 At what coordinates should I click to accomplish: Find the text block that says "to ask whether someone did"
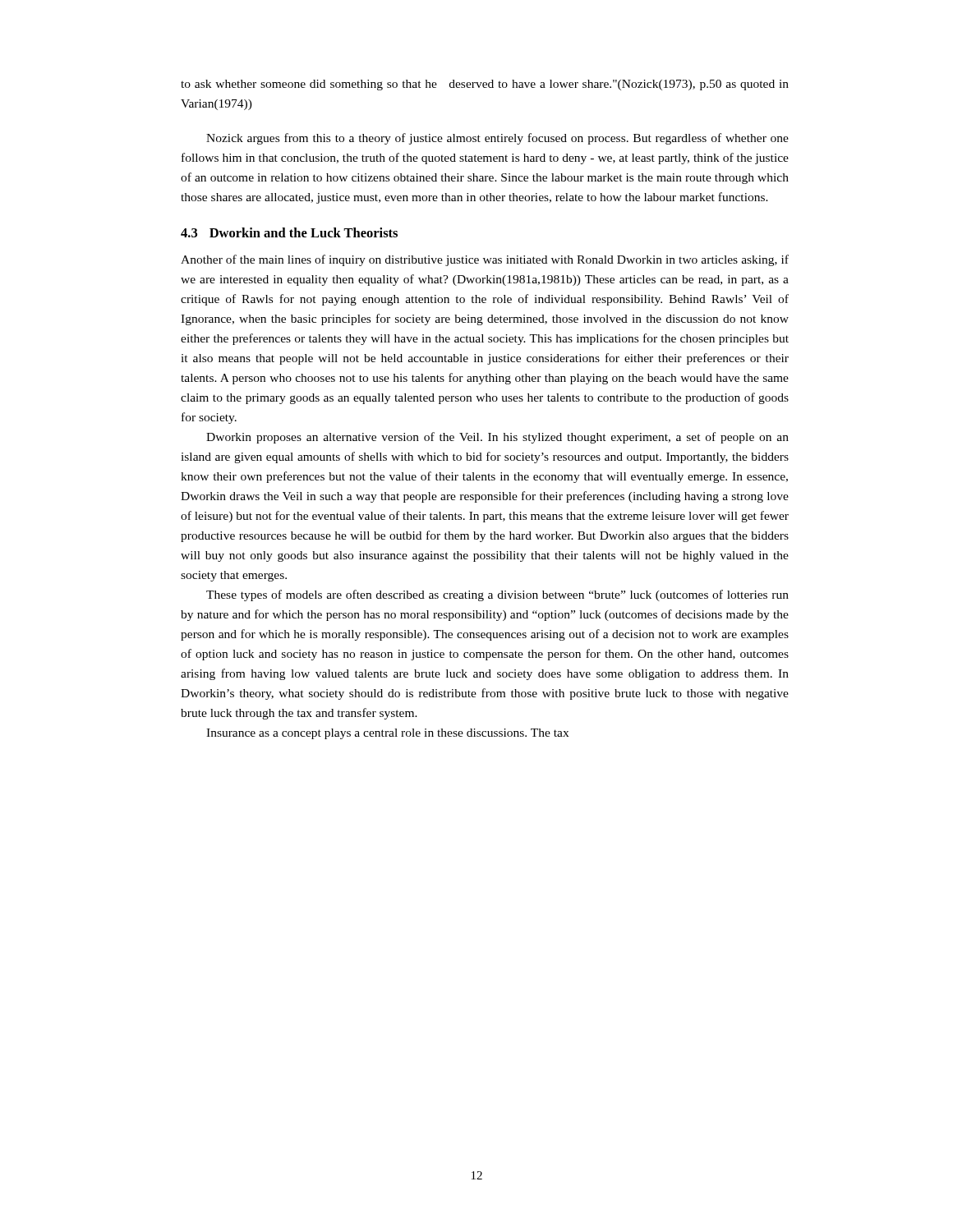[x=485, y=94]
